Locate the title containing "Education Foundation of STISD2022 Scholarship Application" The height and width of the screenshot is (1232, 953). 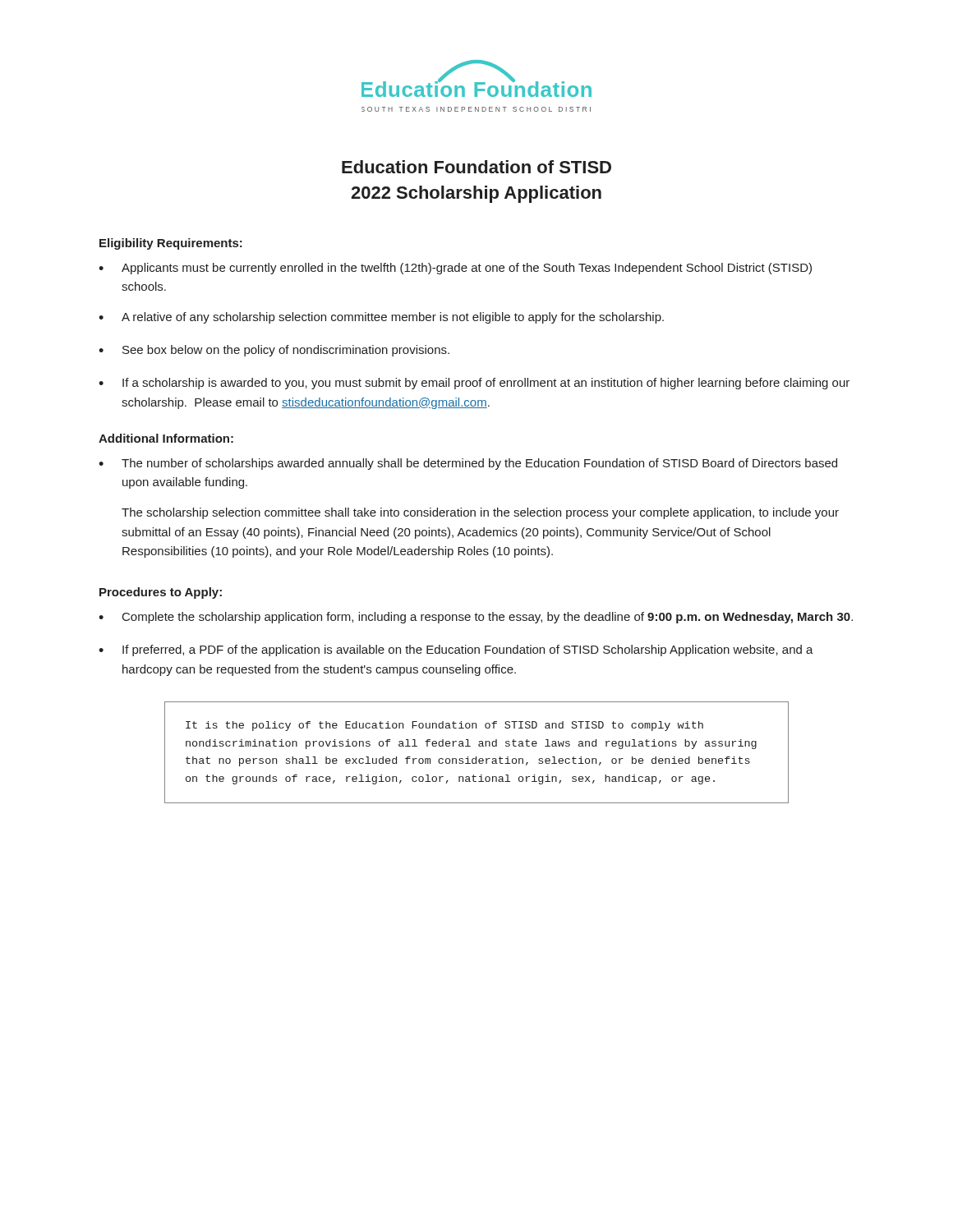click(x=476, y=181)
